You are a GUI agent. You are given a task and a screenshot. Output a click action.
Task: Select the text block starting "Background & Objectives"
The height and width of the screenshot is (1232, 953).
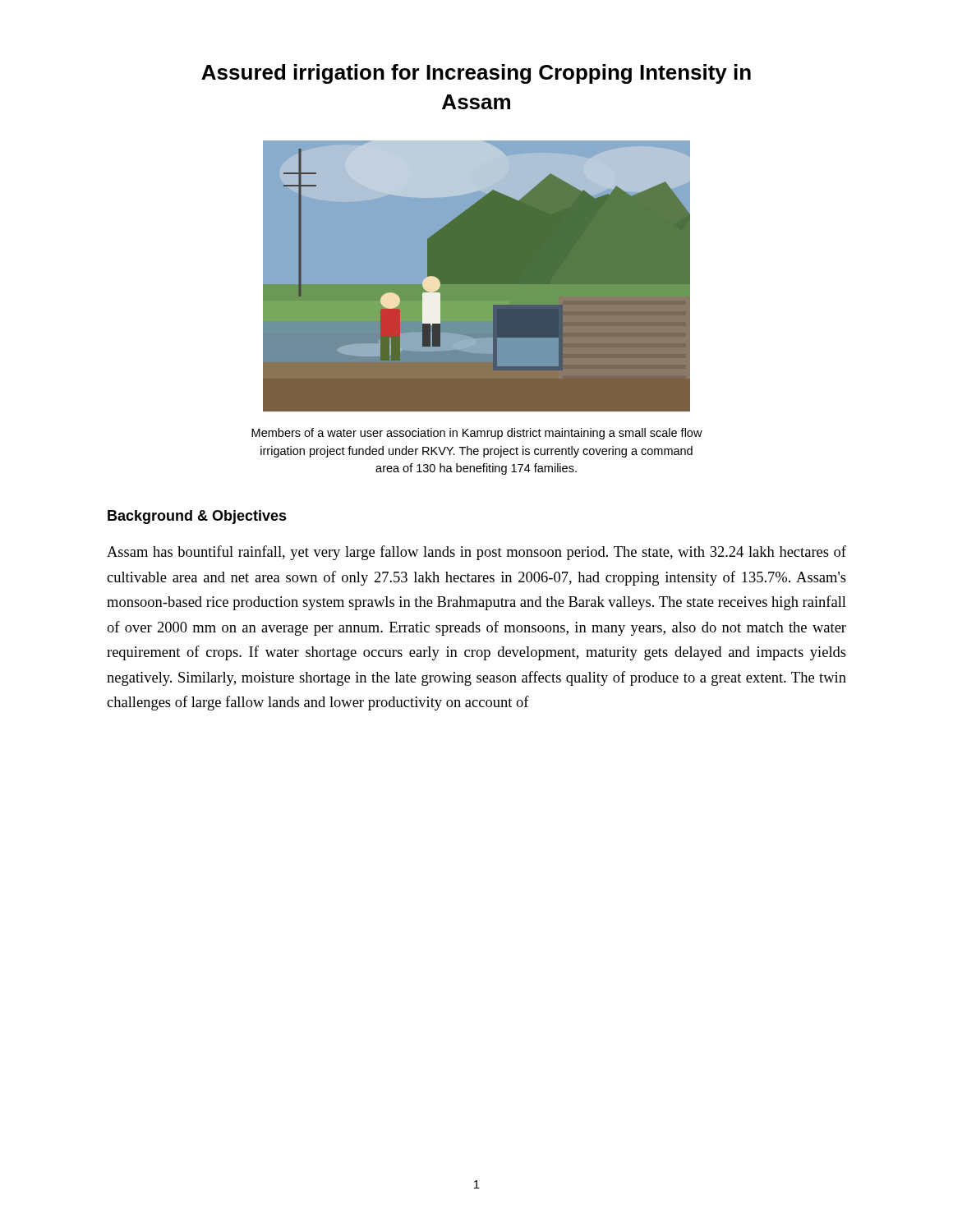tap(197, 516)
